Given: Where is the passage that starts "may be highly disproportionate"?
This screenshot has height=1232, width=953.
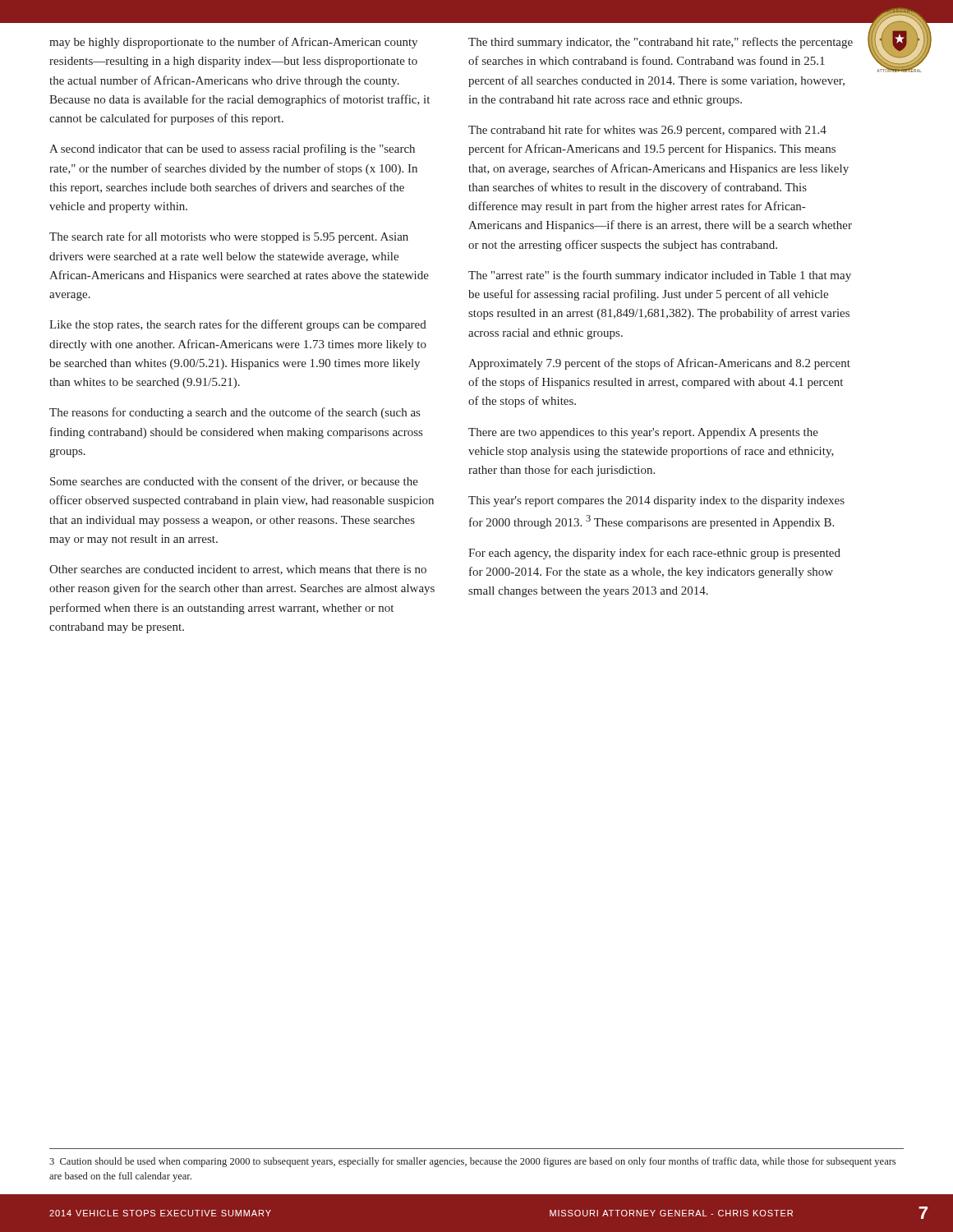Looking at the screenshot, I should [x=242, y=81].
